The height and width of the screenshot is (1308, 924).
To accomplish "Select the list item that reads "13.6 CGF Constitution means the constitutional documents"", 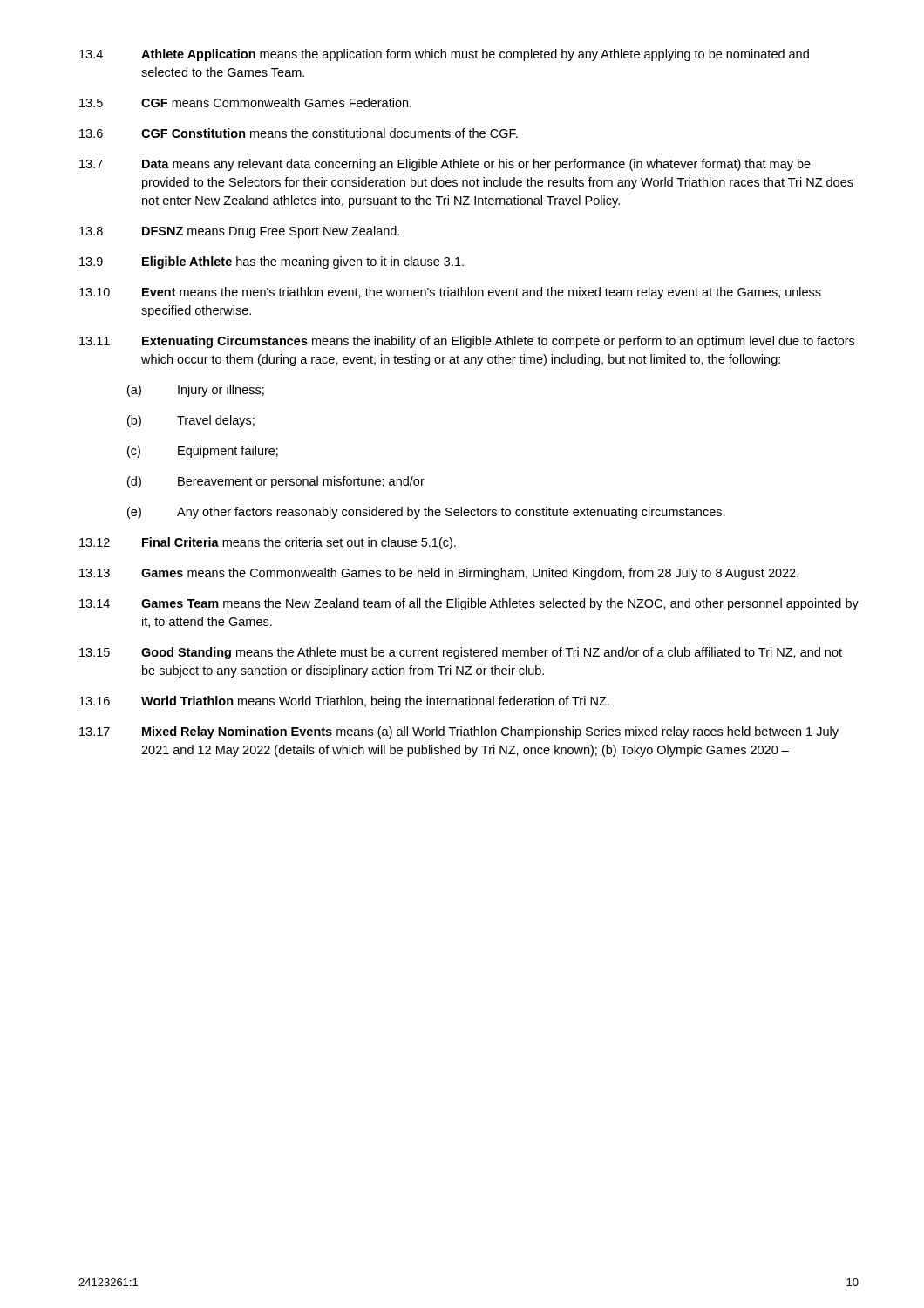I will point(469,134).
